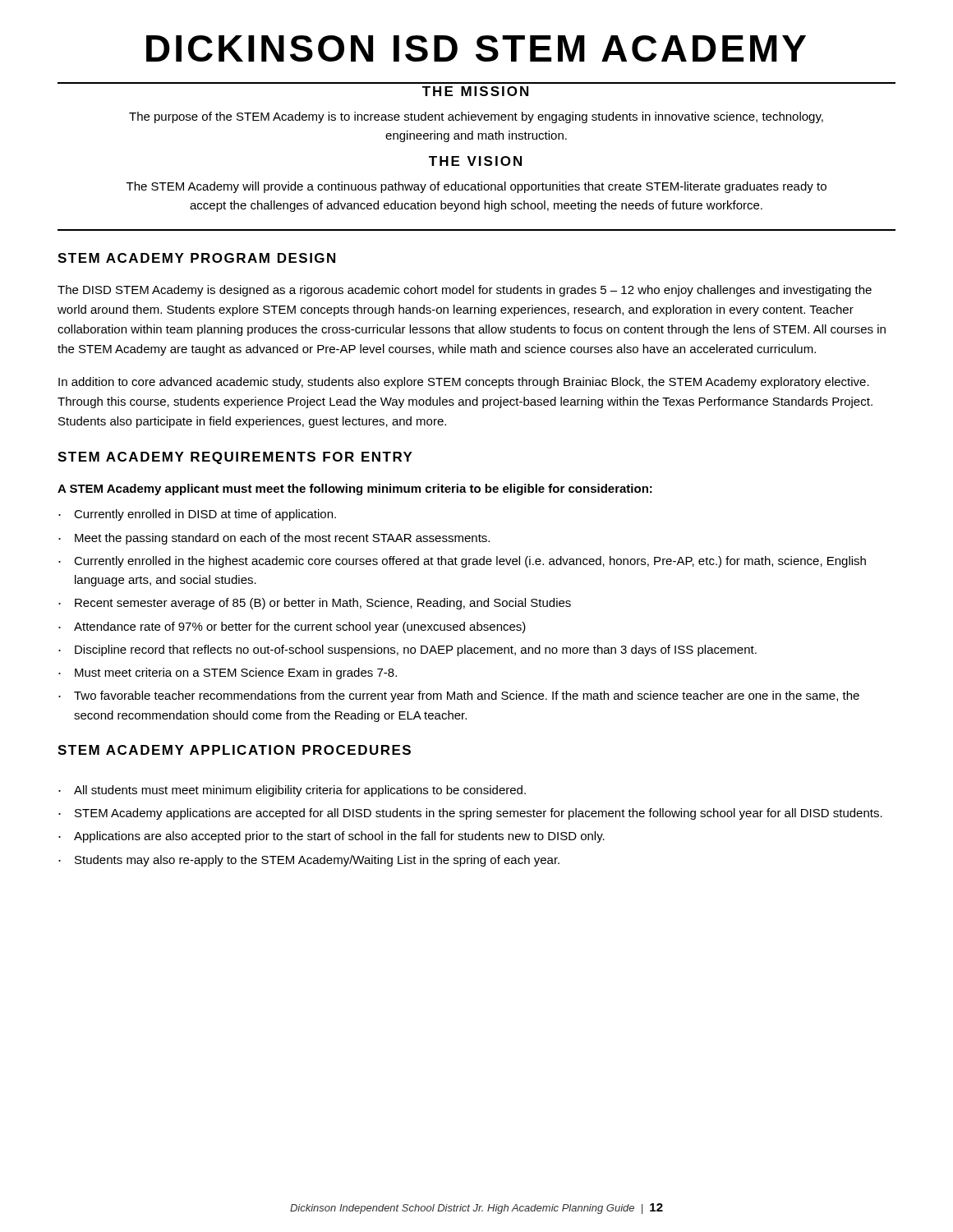Click on the list item that says "STEM Academy applications are accepted for all DISD"
Image resolution: width=953 pixels, height=1232 pixels.
pyautogui.click(x=476, y=813)
